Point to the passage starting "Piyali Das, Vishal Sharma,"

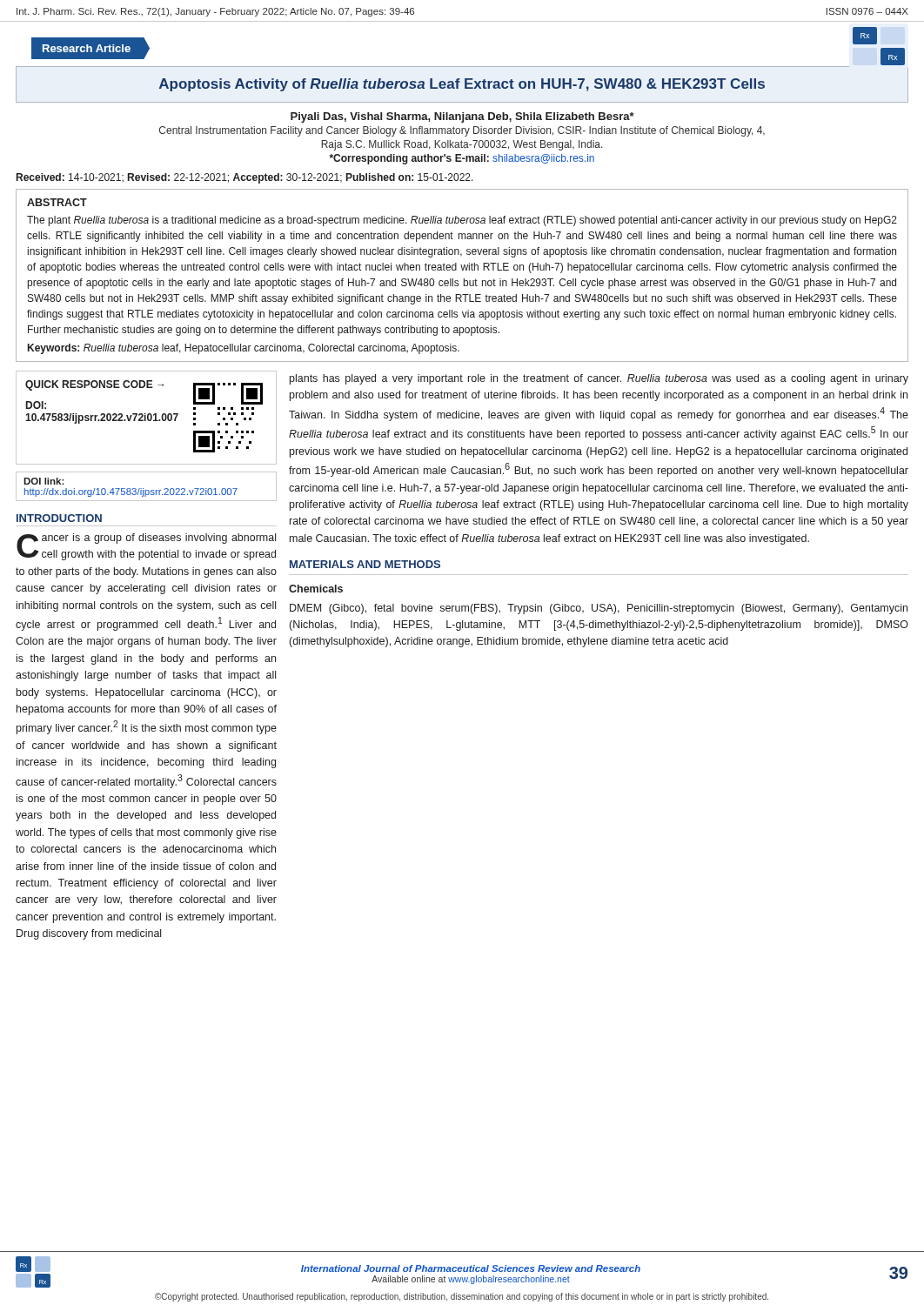pyautogui.click(x=462, y=137)
